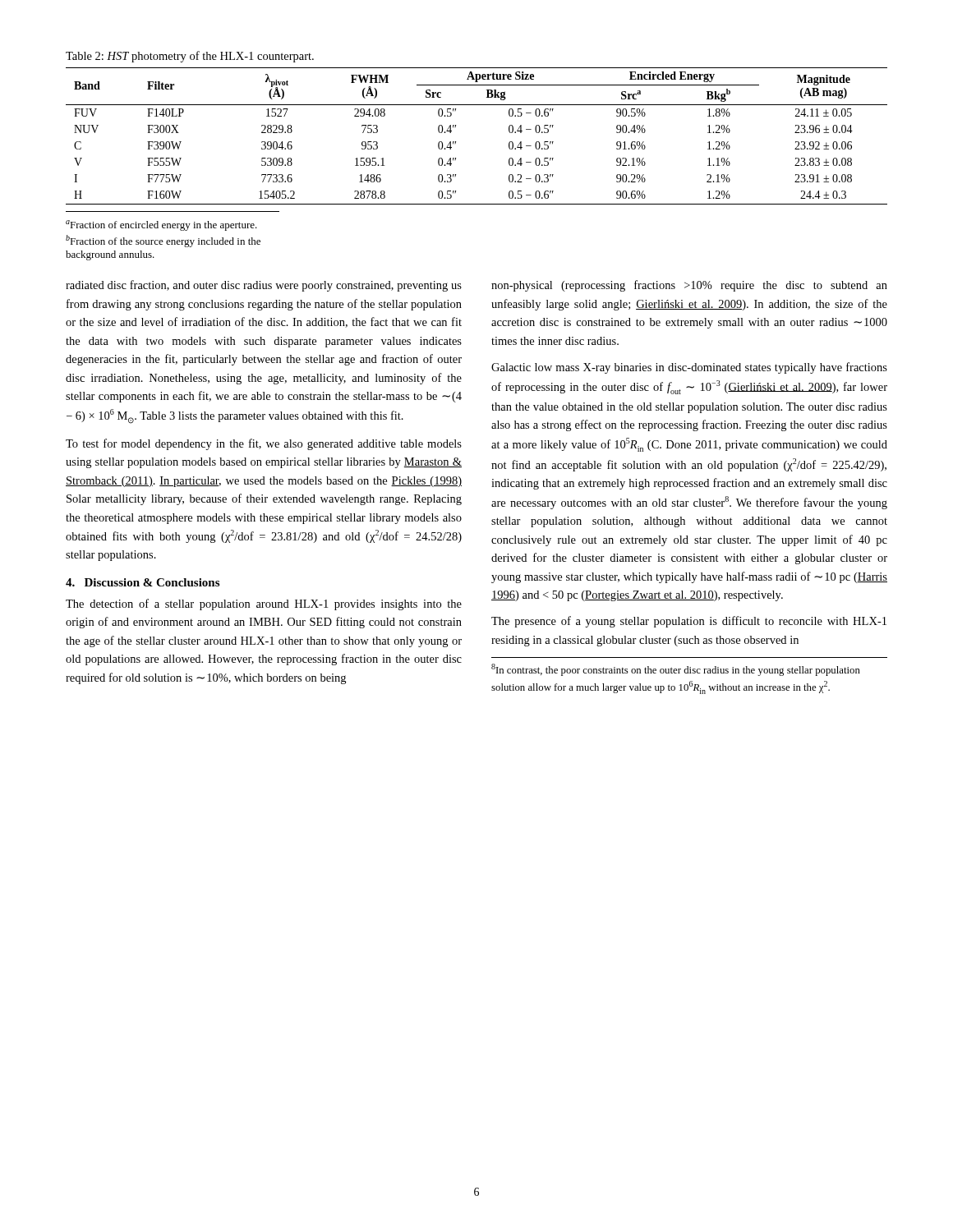Select the section header
This screenshot has height=1232, width=953.
(143, 582)
